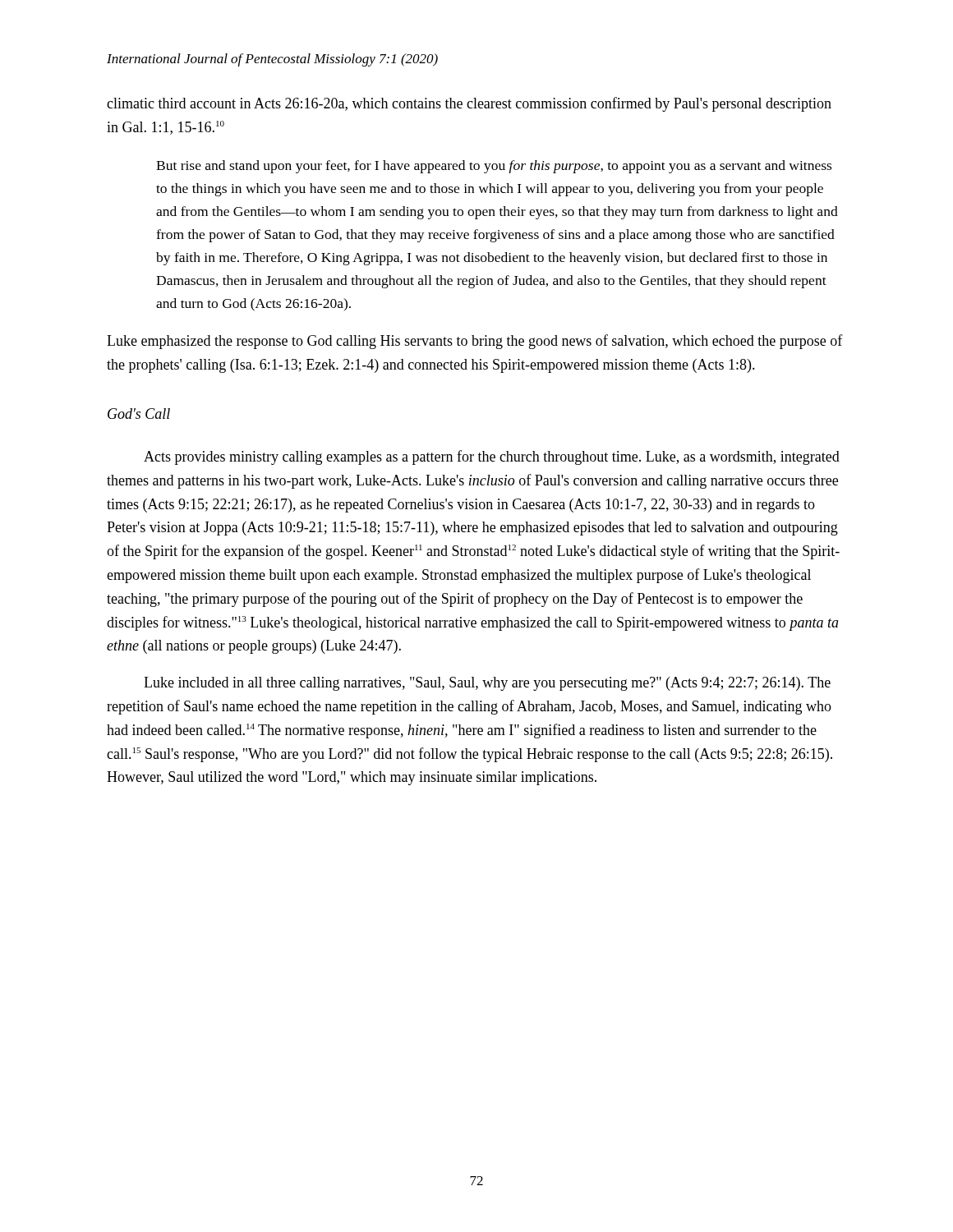The image size is (953, 1232).
Task: Point to "God's Call"
Action: pyautogui.click(x=139, y=414)
